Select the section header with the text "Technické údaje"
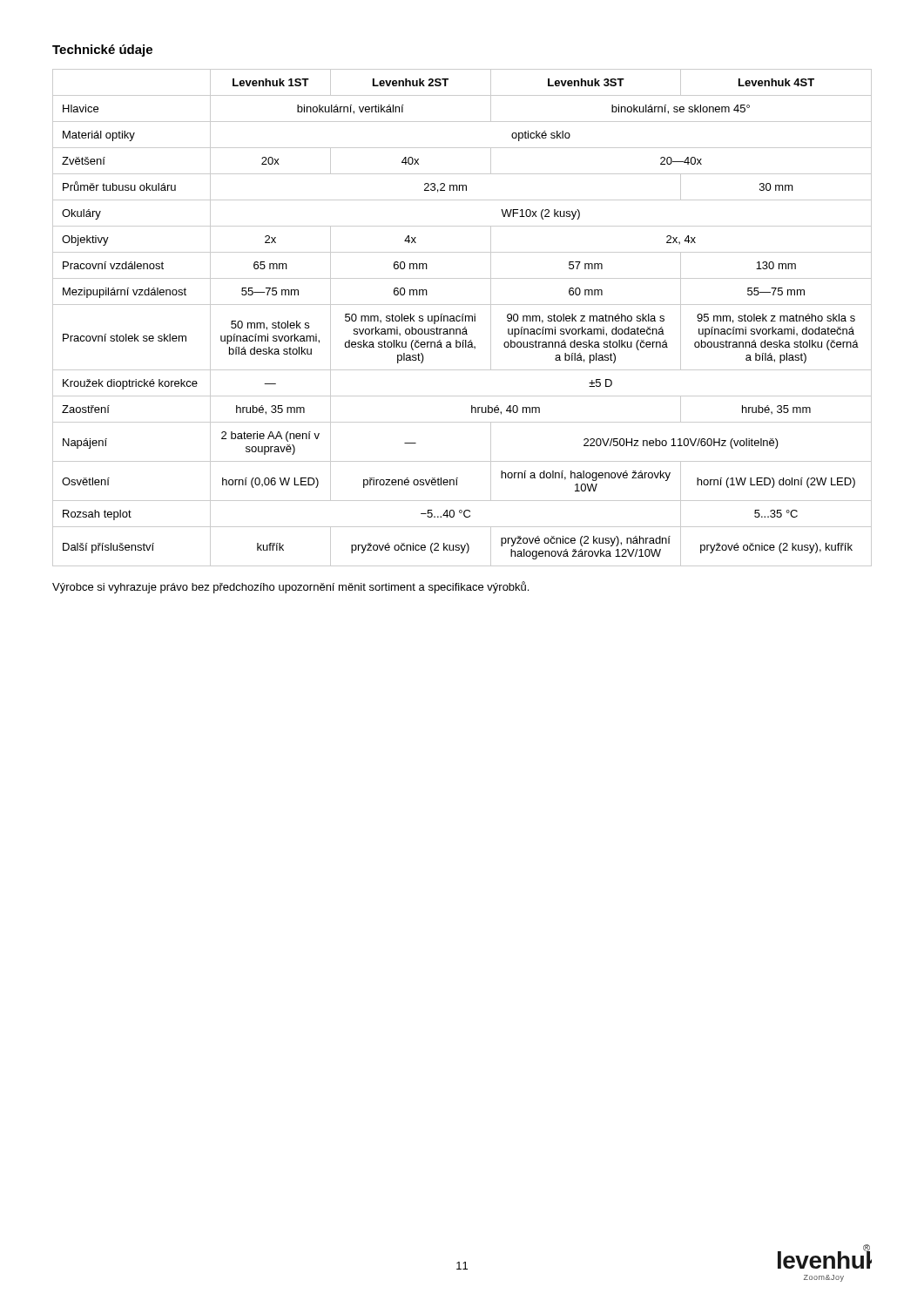 click(103, 49)
